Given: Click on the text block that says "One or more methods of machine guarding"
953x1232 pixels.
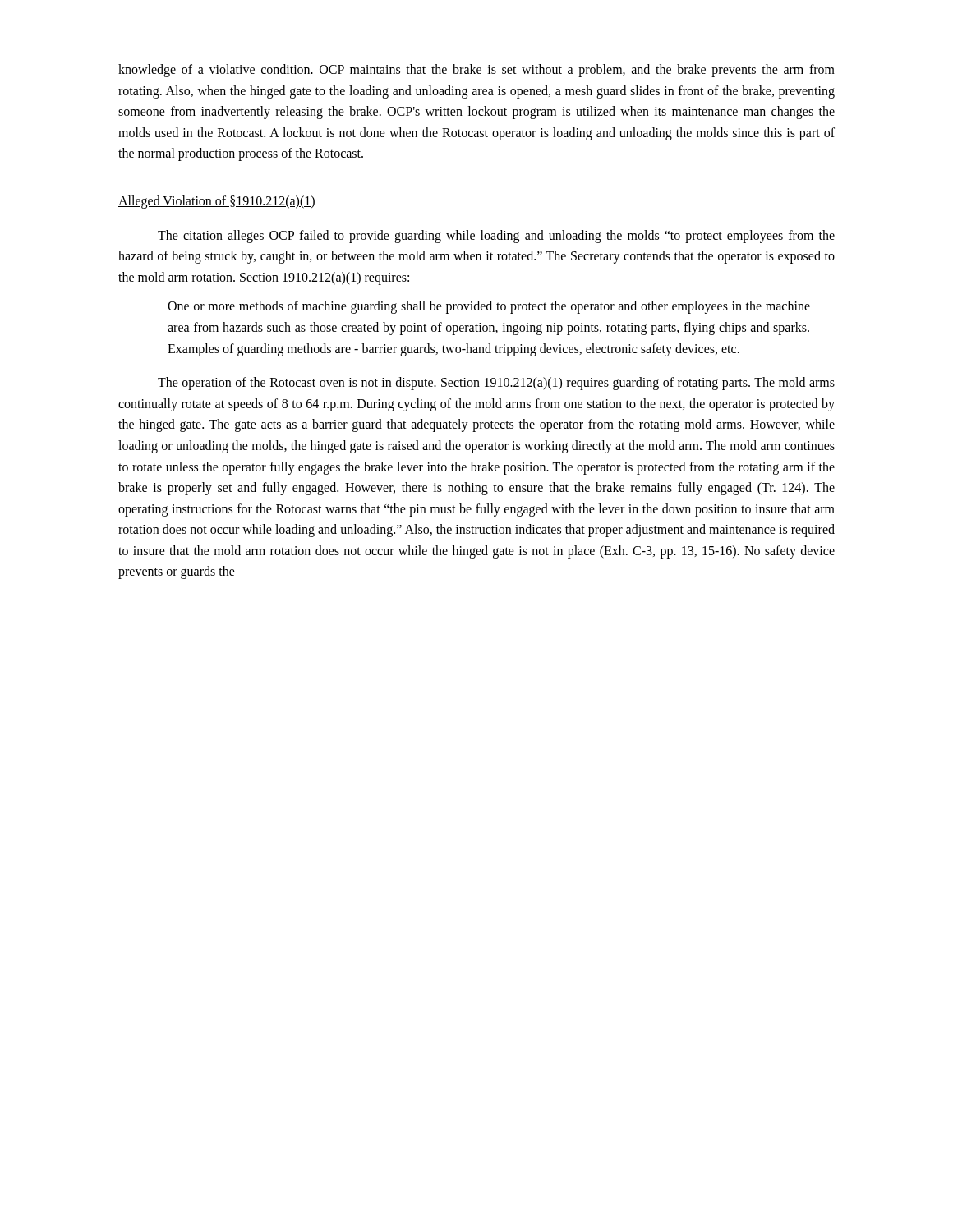Looking at the screenshot, I should click(489, 327).
